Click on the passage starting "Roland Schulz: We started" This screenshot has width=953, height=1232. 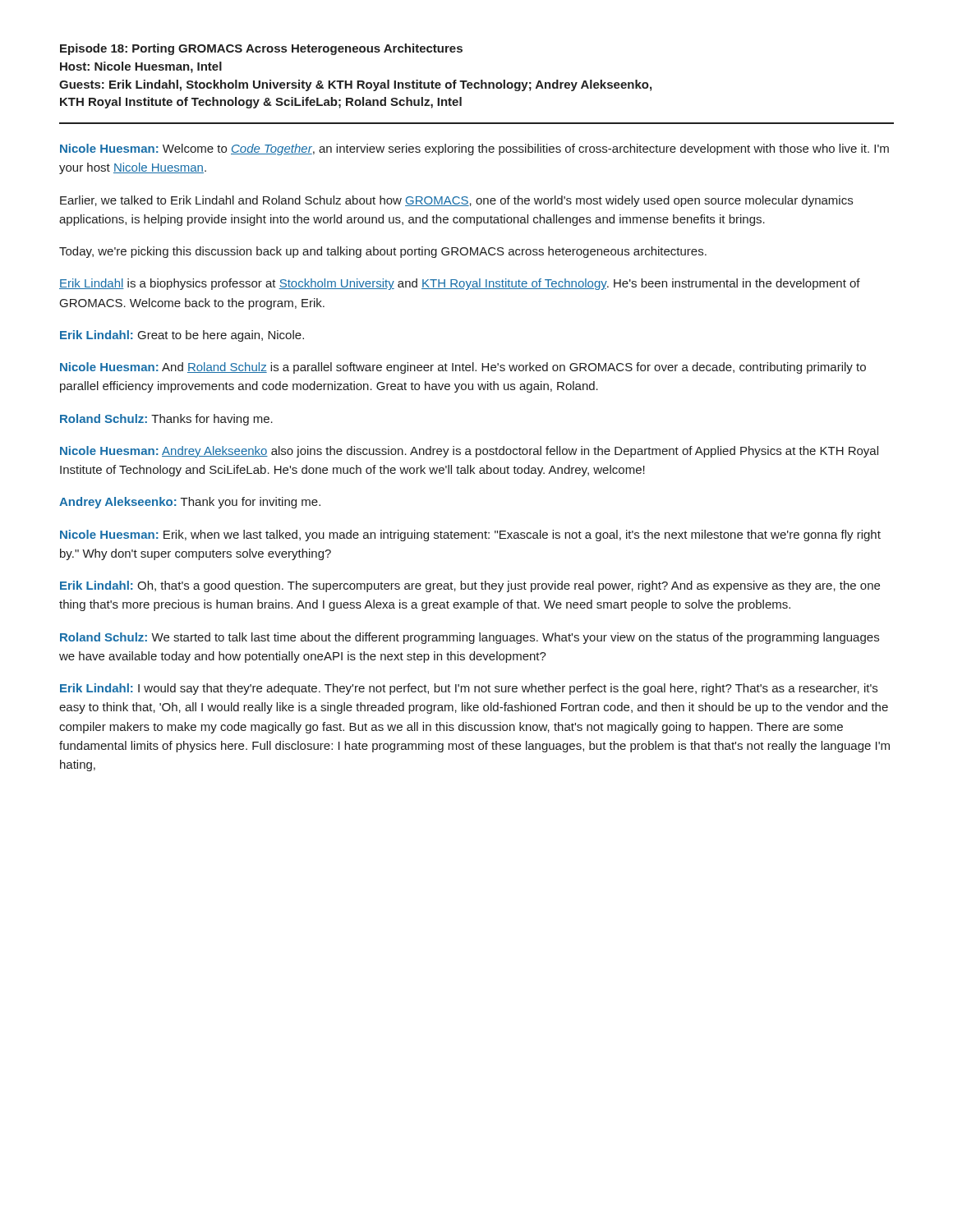(469, 646)
